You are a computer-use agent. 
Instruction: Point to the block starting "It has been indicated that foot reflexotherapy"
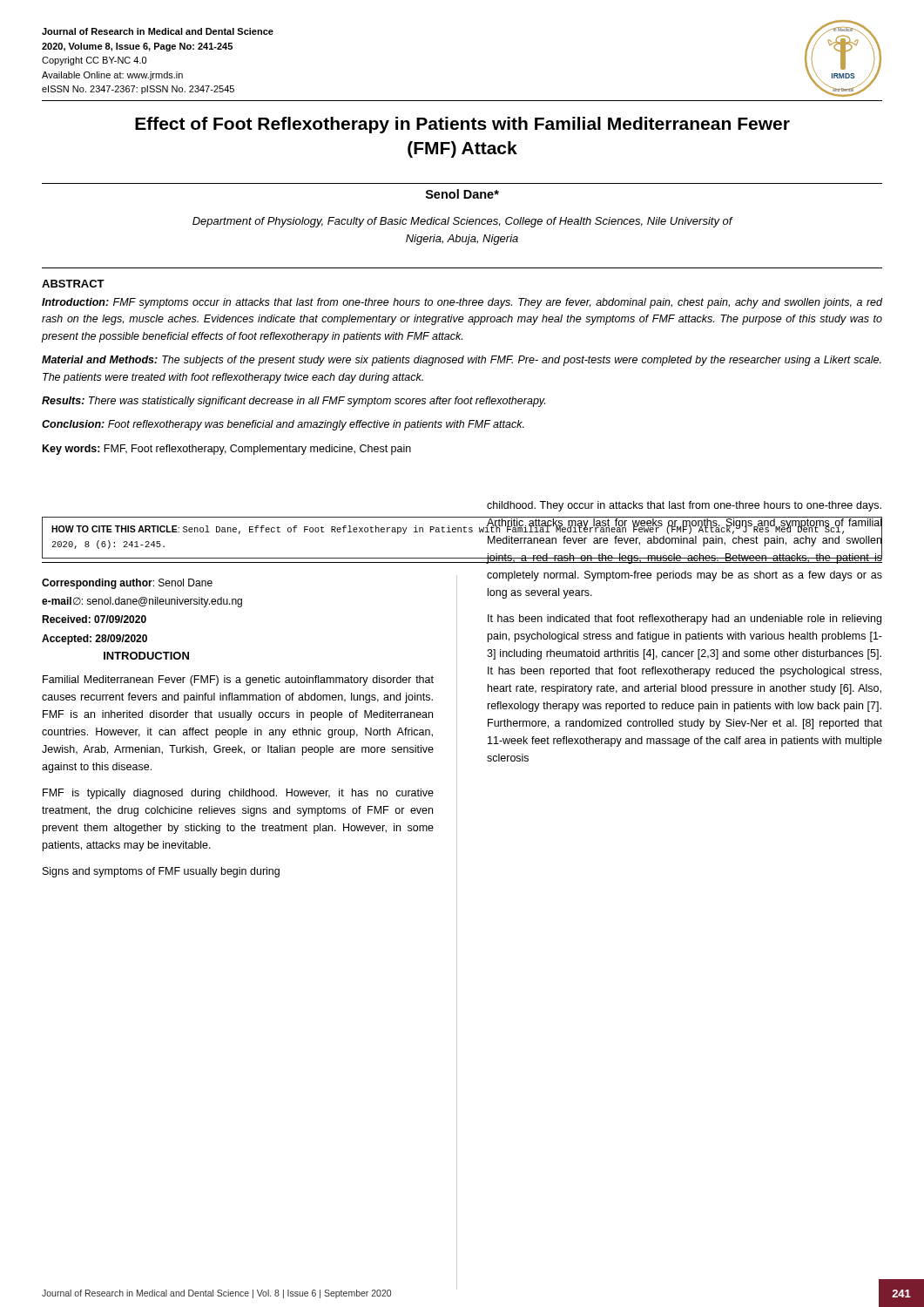685,688
